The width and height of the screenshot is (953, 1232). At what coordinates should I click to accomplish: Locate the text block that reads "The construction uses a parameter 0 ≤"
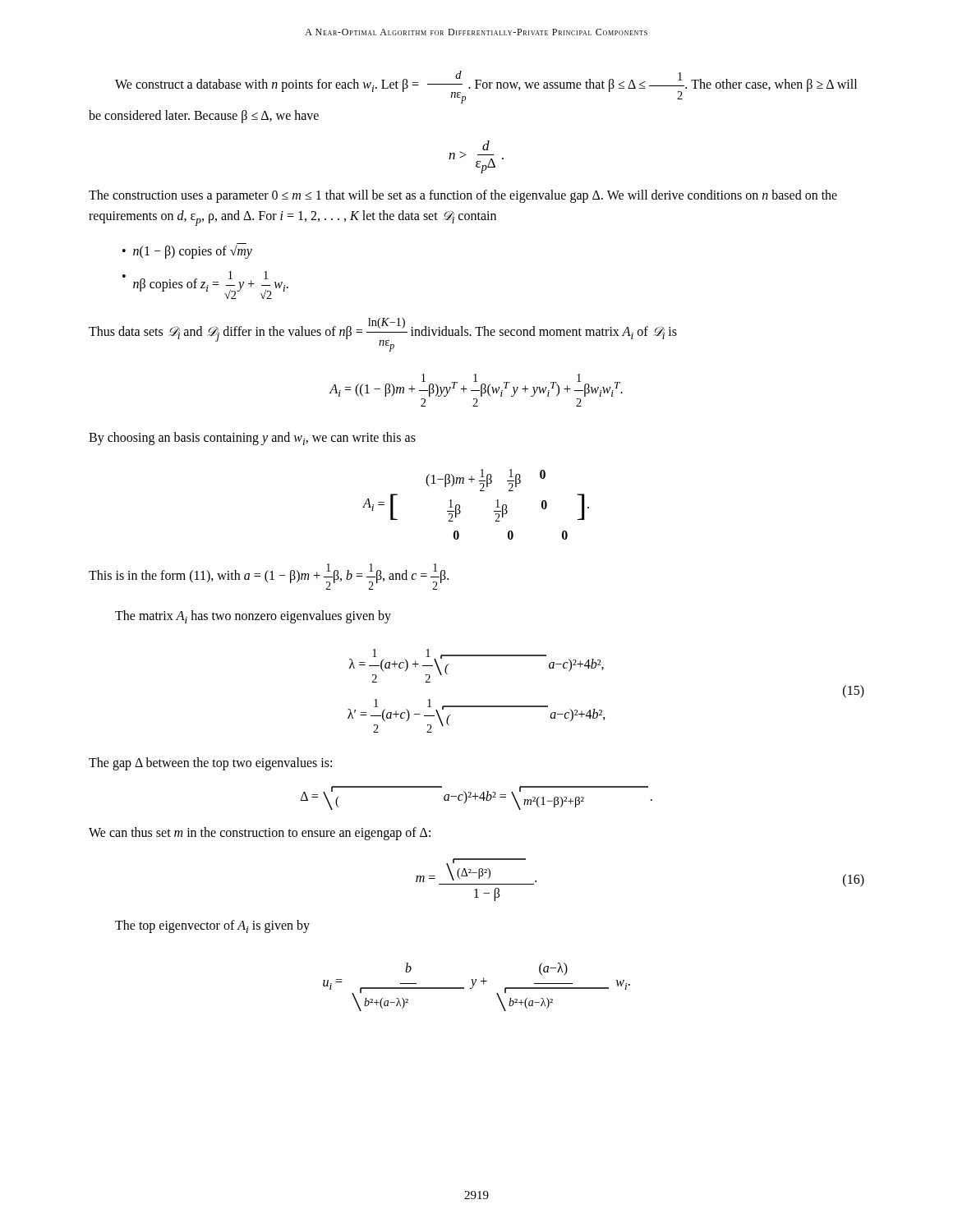(x=476, y=207)
